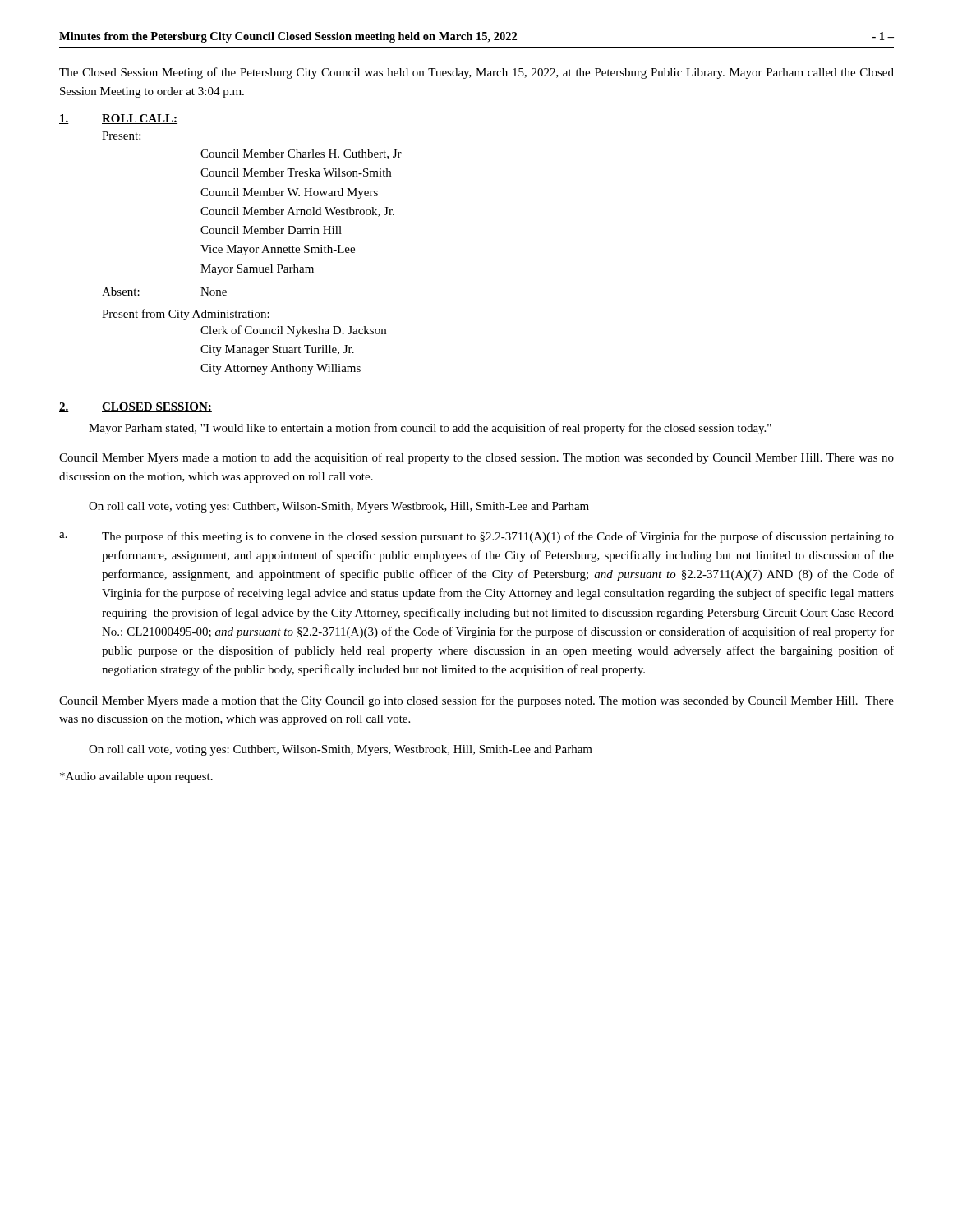Point to the text block starting "The Closed Session Meeting"
The height and width of the screenshot is (1232, 953).
[476, 81]
